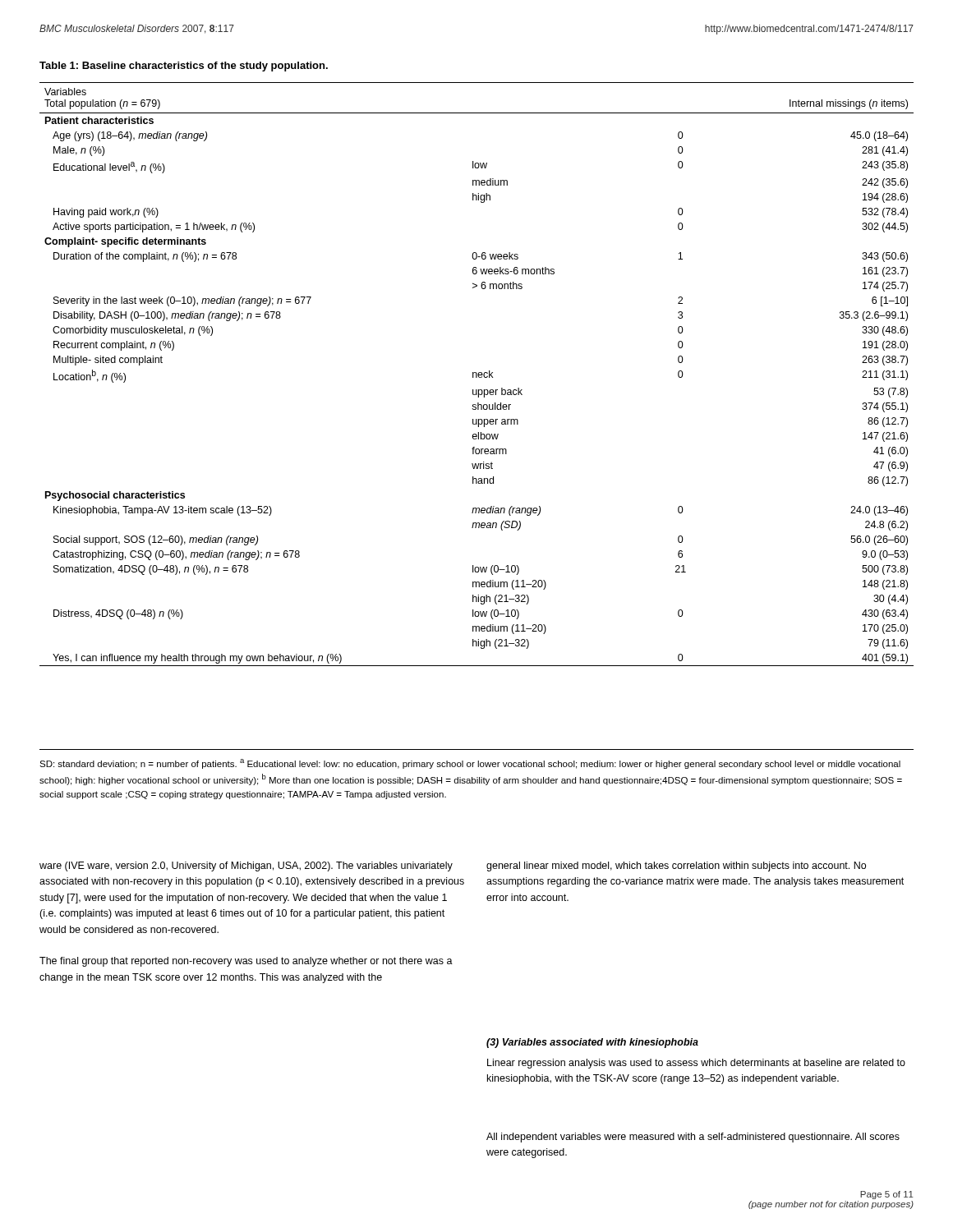Select the caption with the text "Table 1: Baseline characteristics of the study"
953x1232 pixels.
184,65
